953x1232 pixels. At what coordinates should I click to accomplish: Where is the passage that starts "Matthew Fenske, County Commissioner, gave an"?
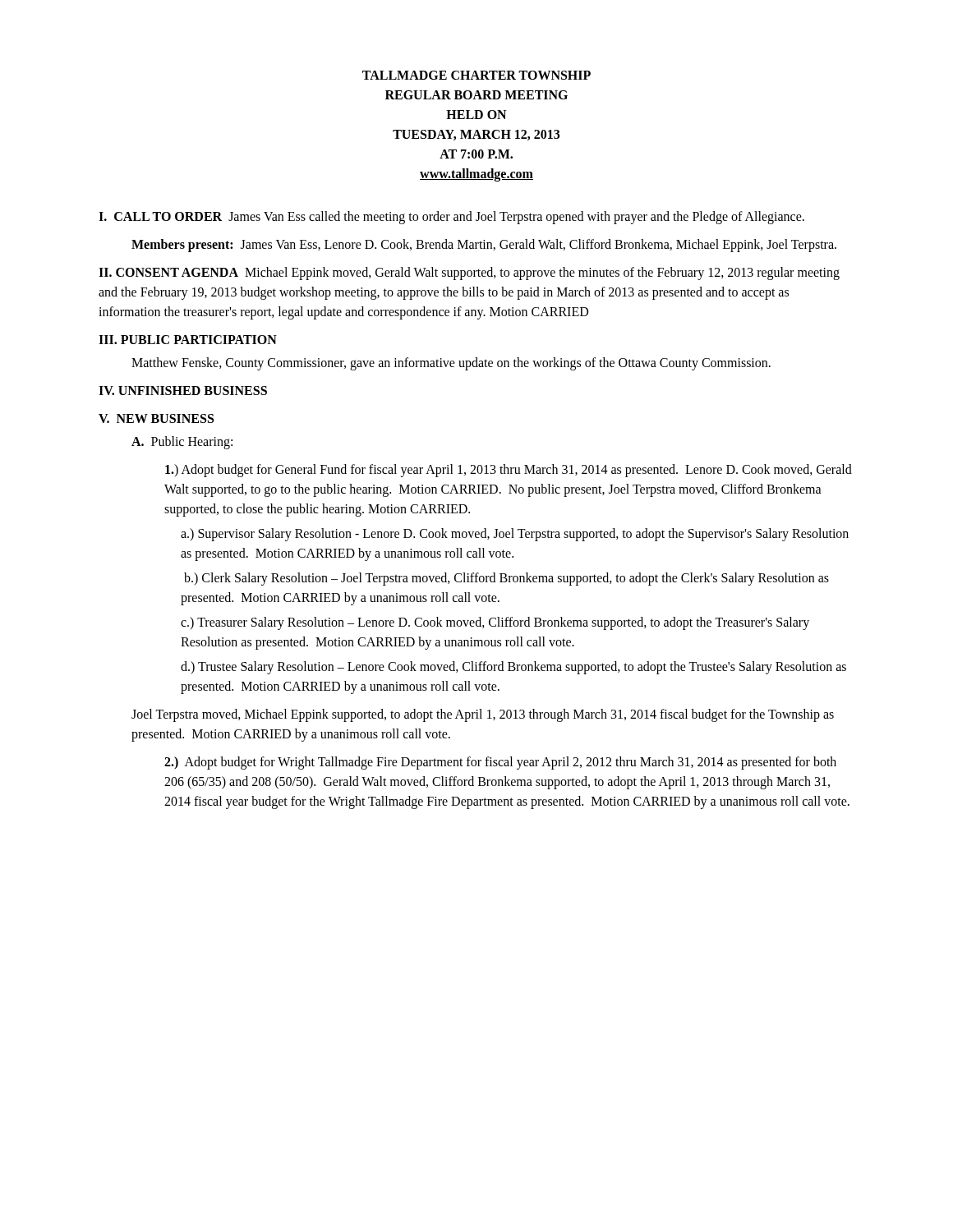click(x=451, y=363)
